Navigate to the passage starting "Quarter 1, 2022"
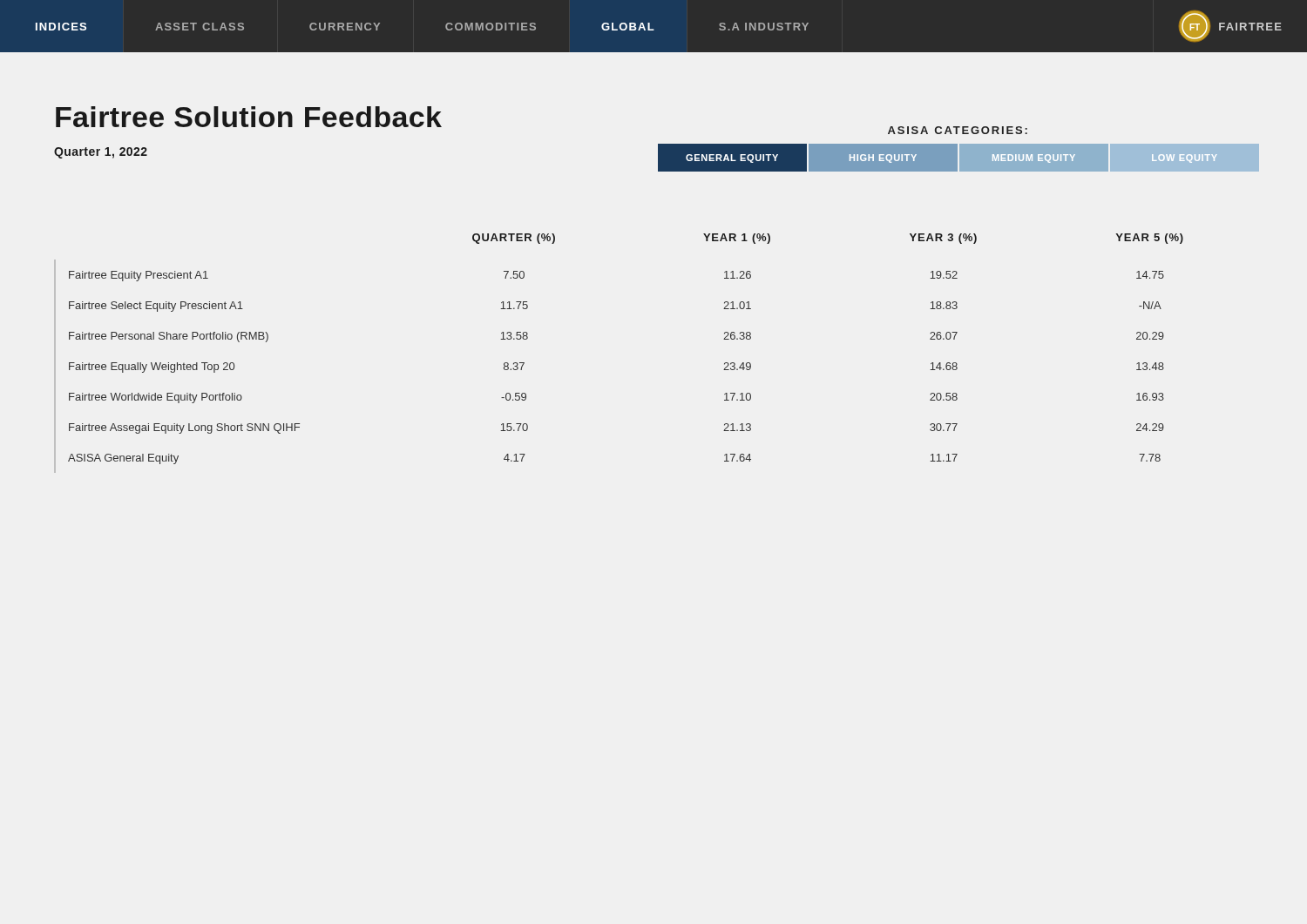 [101, 152]
